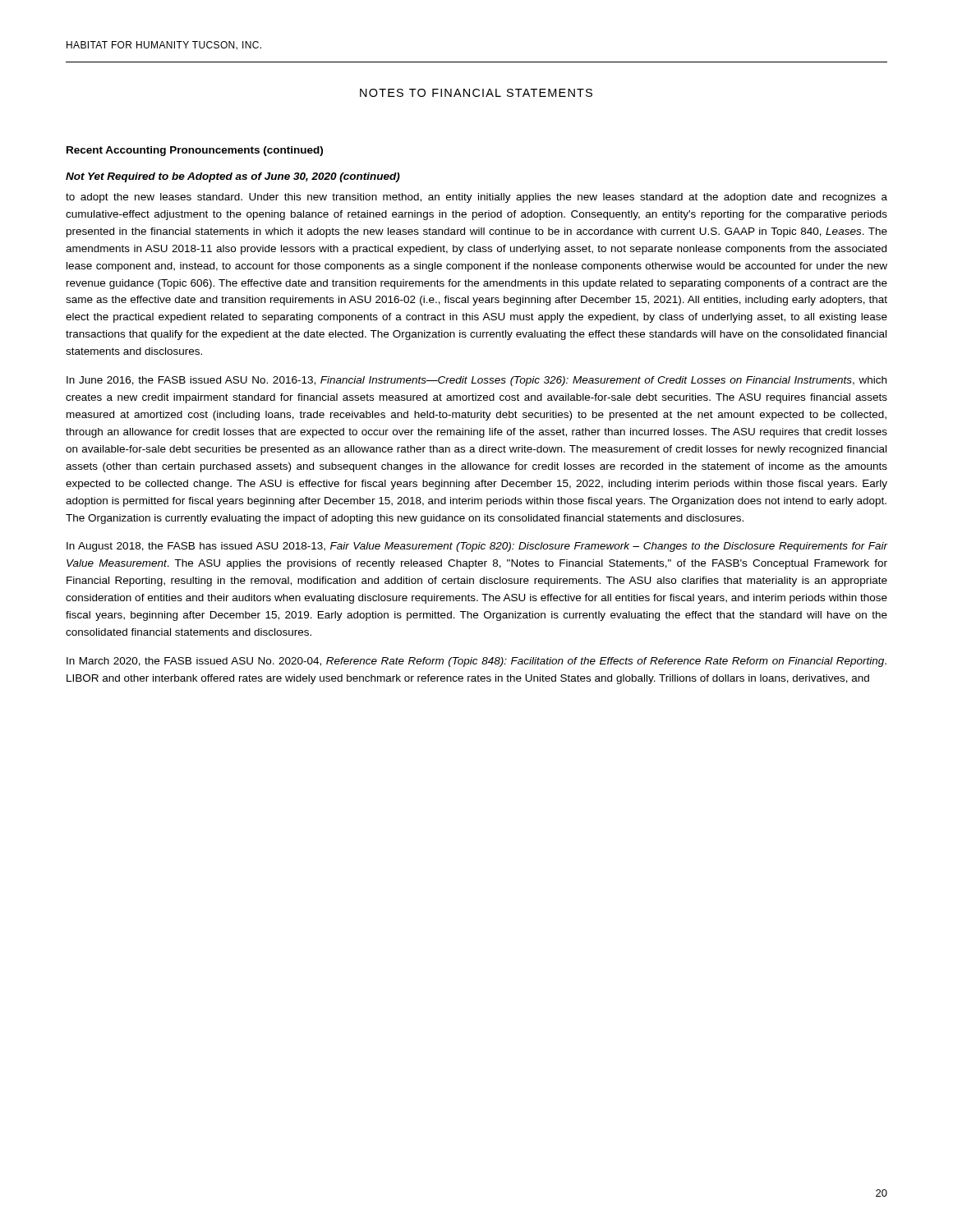Select the element starting "In August 2018,"
The width and height of the screenshot is (953, 1232).
pyautogui.click(x=476, y=590)
